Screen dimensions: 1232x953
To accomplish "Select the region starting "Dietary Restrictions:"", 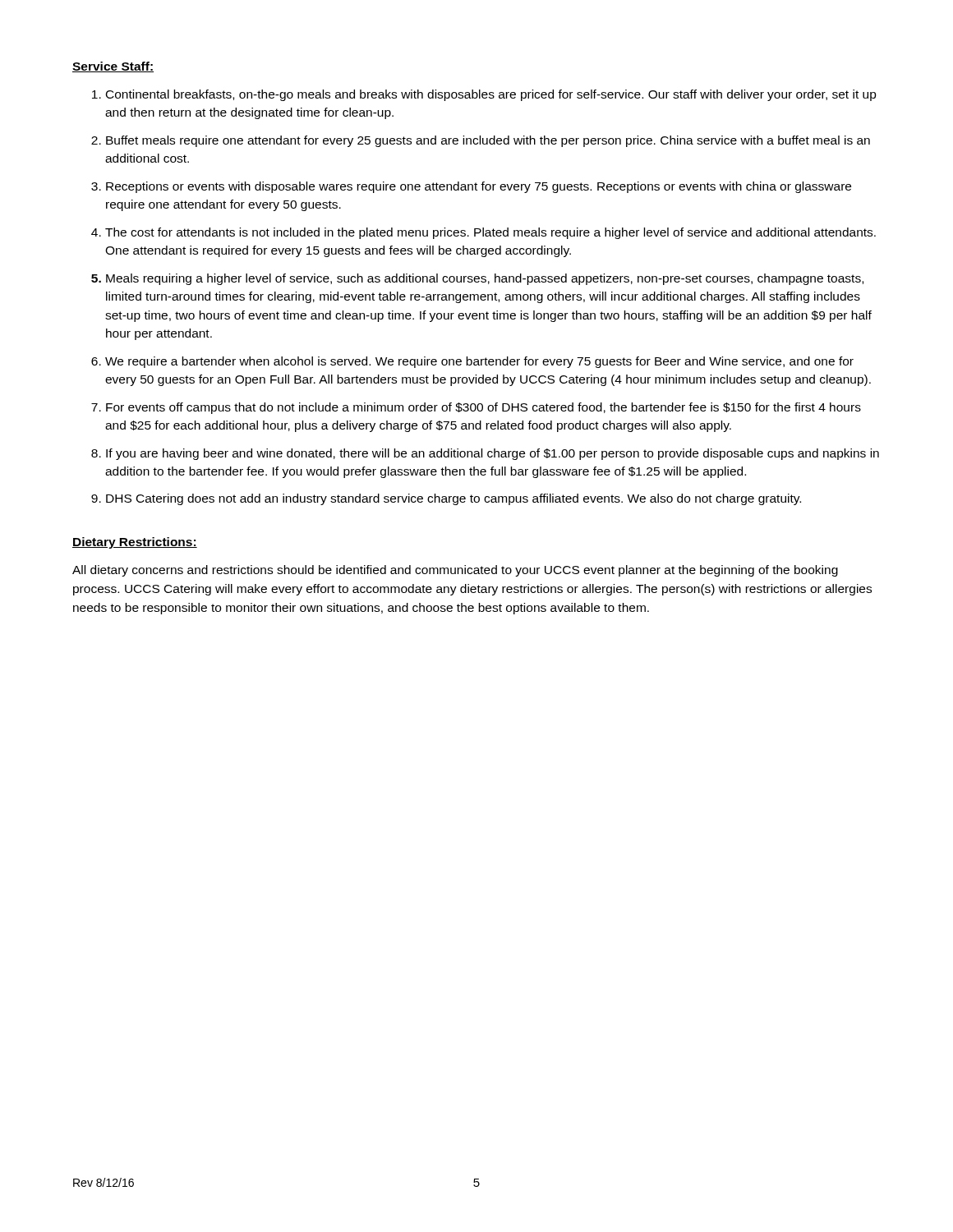I will [x=135, y=542].
